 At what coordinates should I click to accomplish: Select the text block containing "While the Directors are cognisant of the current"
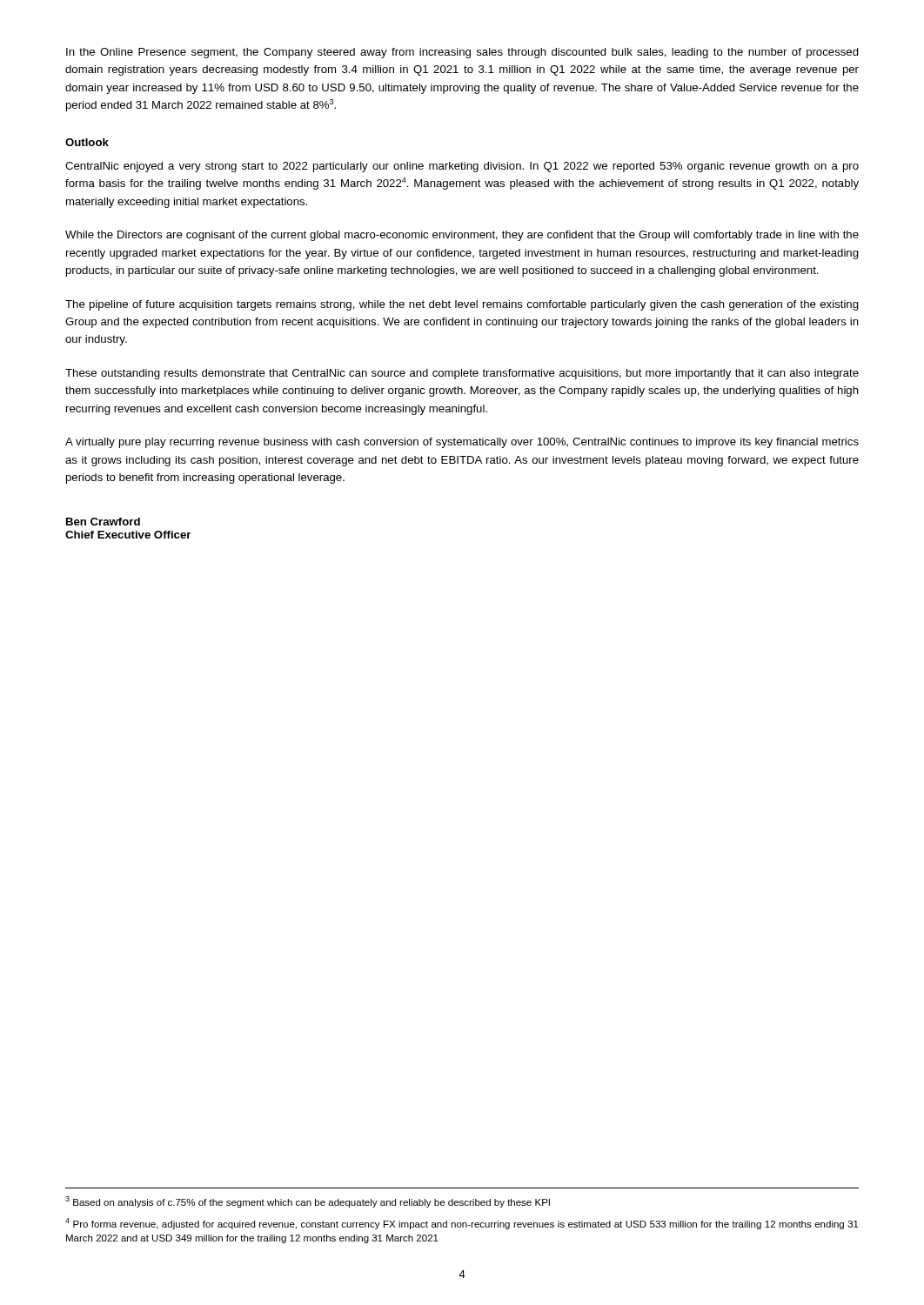click(462, 252)
